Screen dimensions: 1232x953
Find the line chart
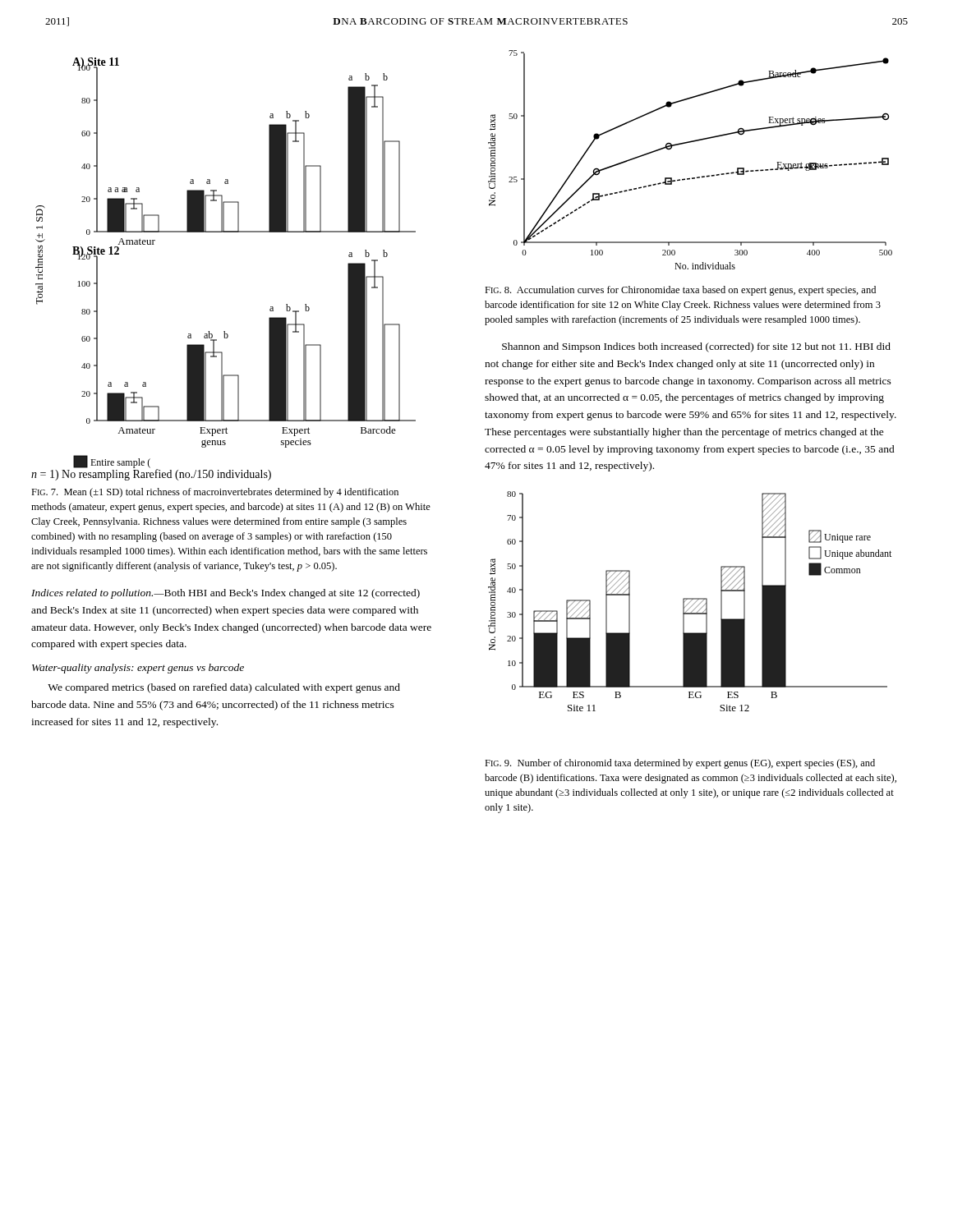pyautogui.click(x=692, y=160)
